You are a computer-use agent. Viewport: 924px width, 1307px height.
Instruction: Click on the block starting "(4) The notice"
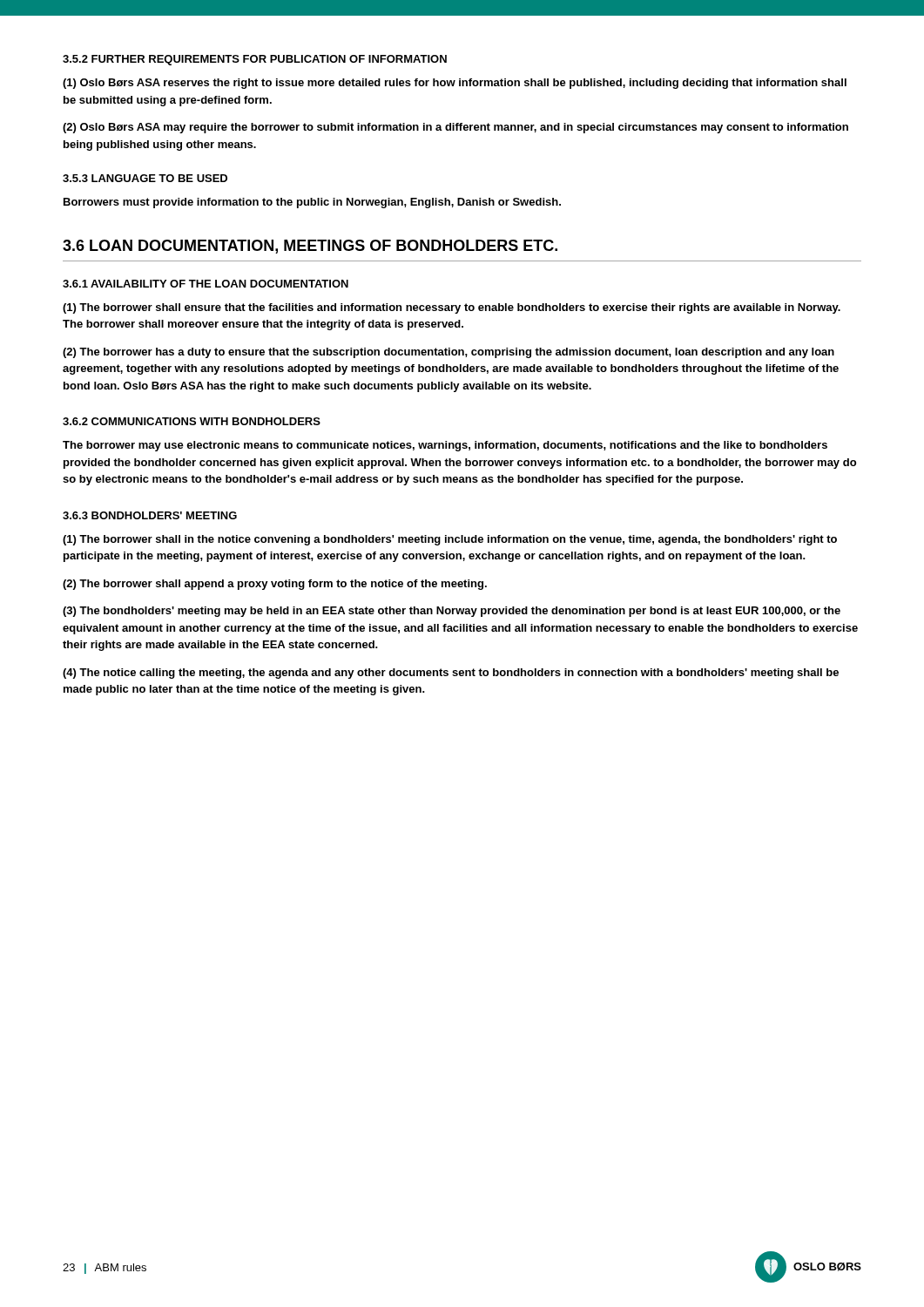pyautogui.click(x=451, y=680)
